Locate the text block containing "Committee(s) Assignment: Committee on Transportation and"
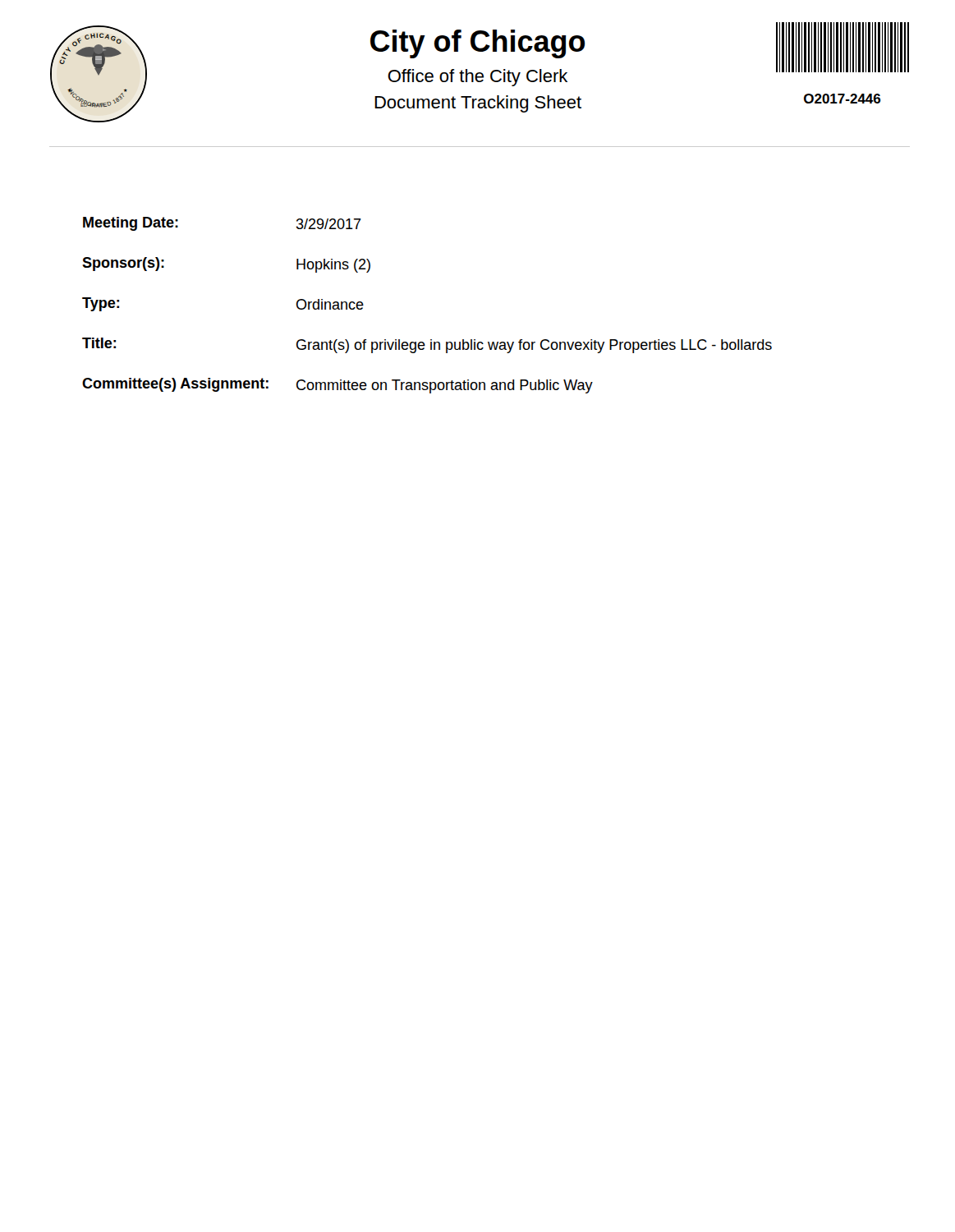The height and width of the screenshot is (1232, 955). 486,386
